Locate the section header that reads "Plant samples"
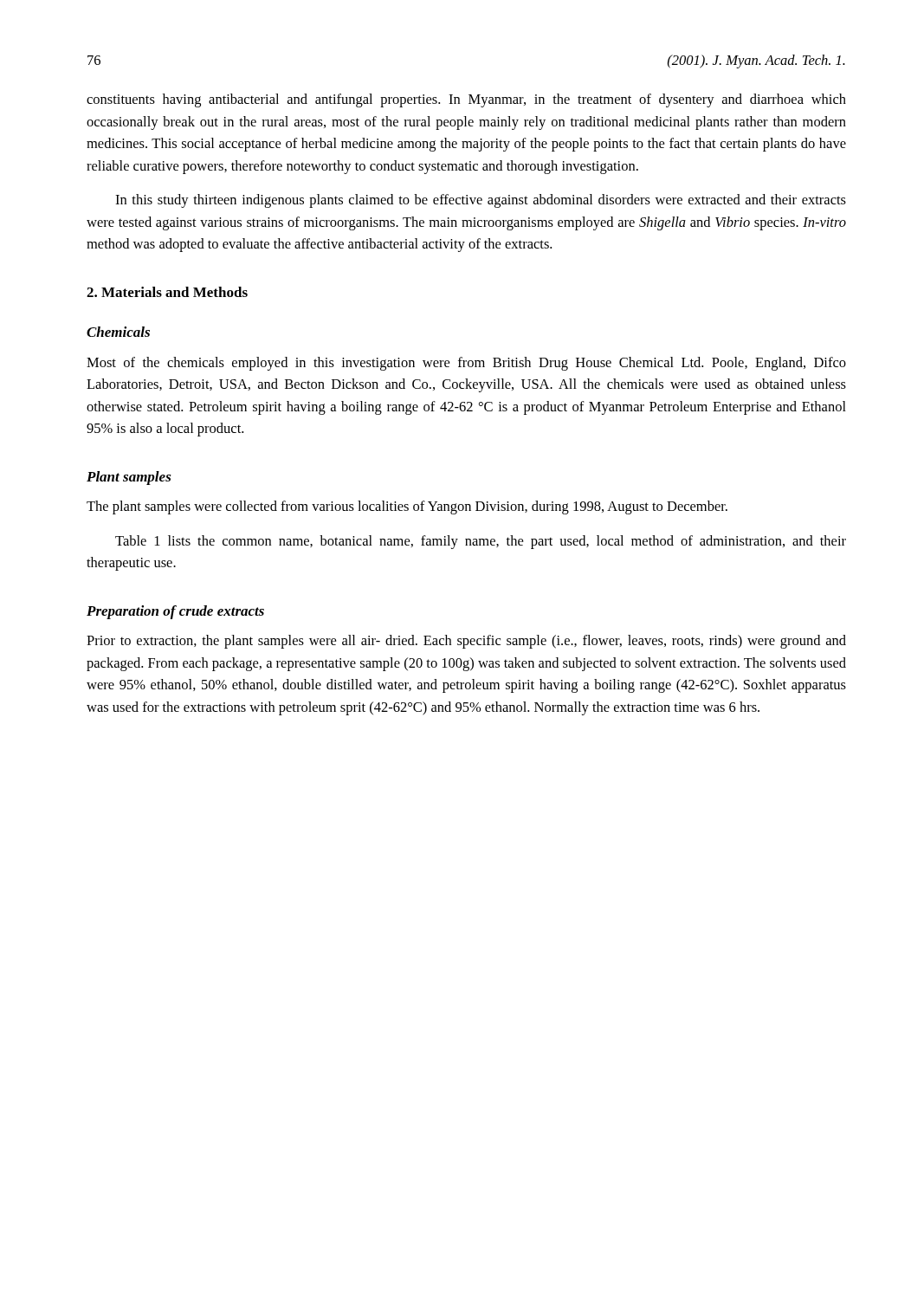The width and height of the screenshot is (924, 1299). click(129, 478)
